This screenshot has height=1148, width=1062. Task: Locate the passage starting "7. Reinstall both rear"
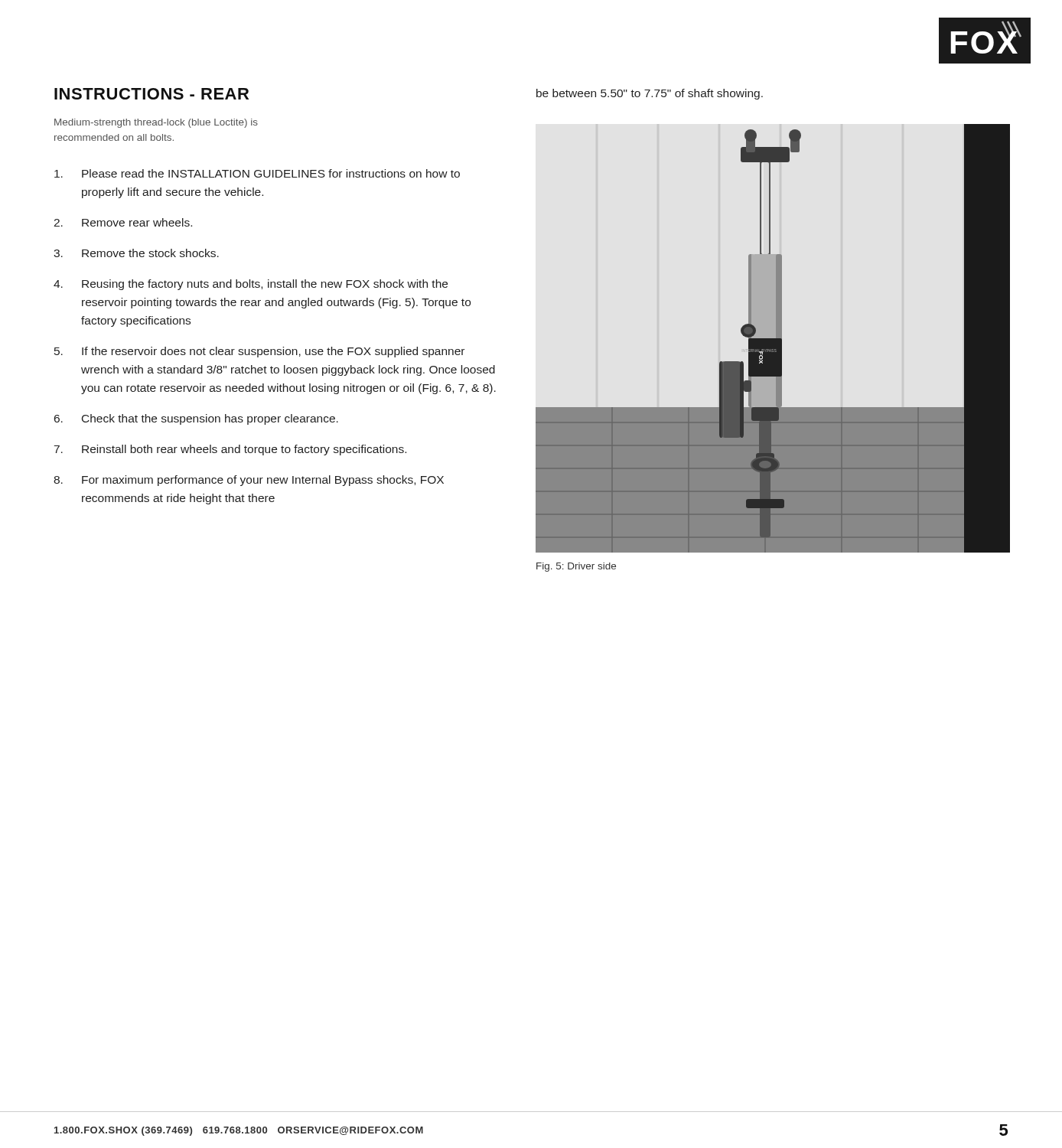pos(275,449)
